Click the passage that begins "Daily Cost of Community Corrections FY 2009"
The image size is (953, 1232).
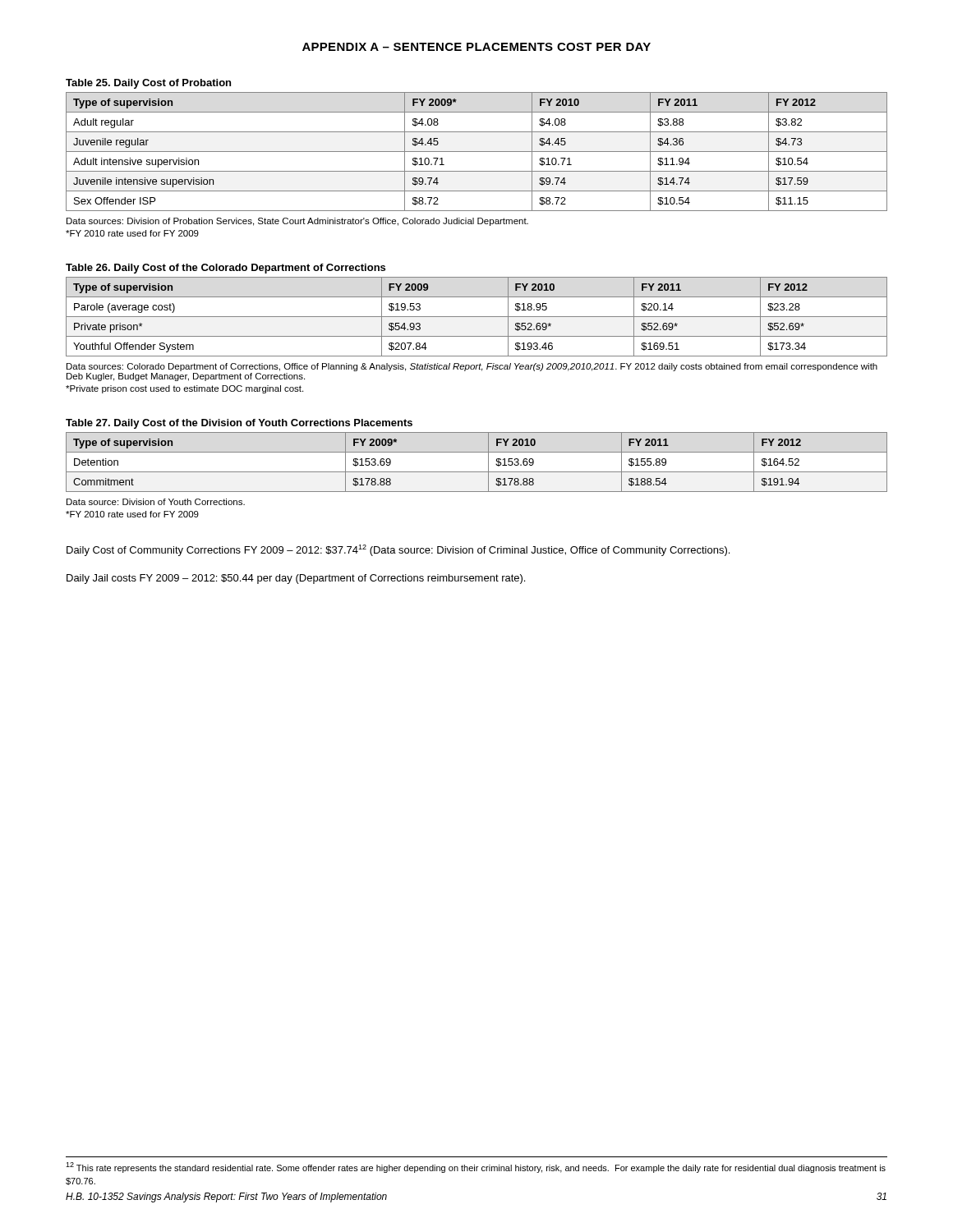[x=476, y=550]
